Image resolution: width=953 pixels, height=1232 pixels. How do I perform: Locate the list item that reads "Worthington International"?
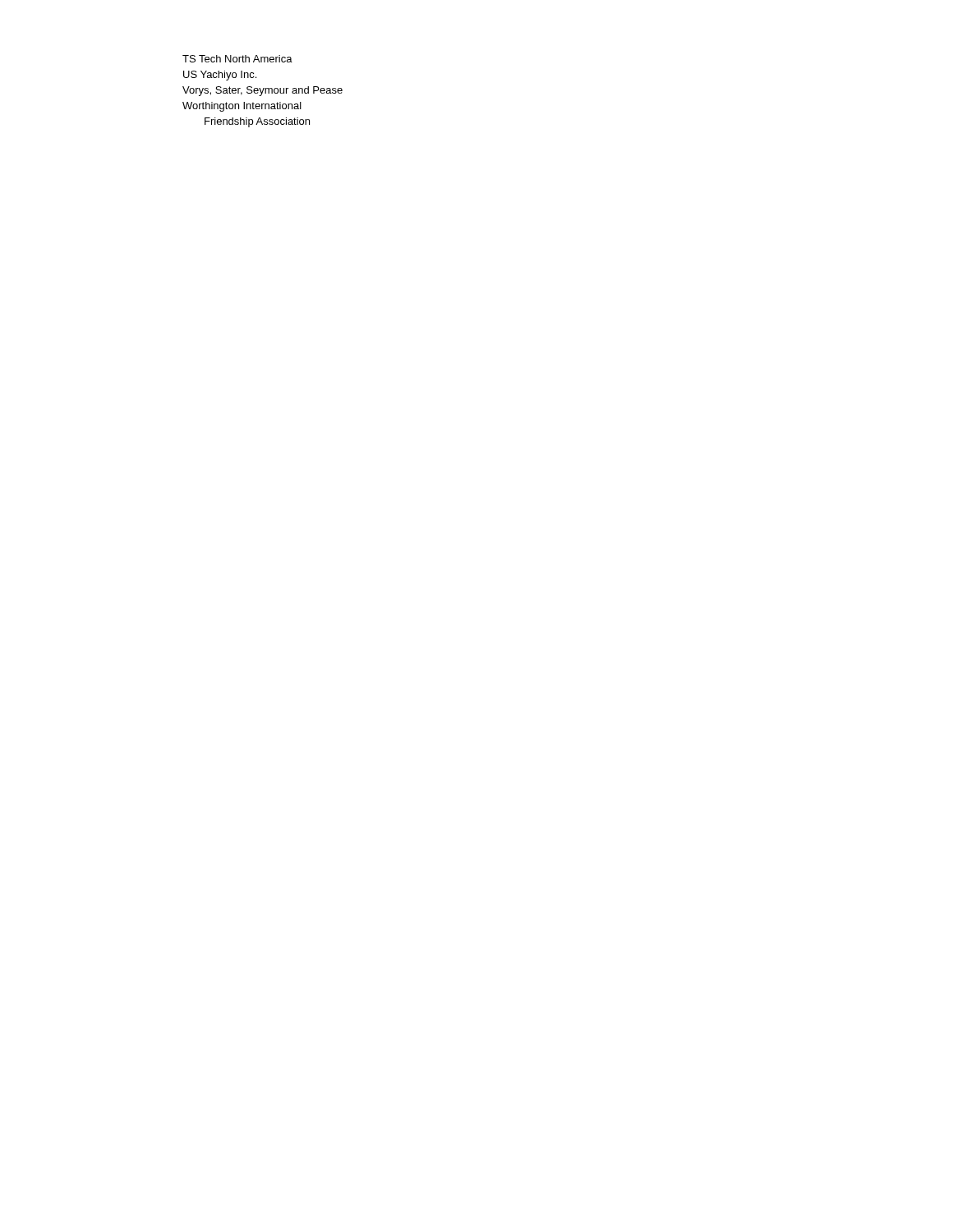coord(242,106)
